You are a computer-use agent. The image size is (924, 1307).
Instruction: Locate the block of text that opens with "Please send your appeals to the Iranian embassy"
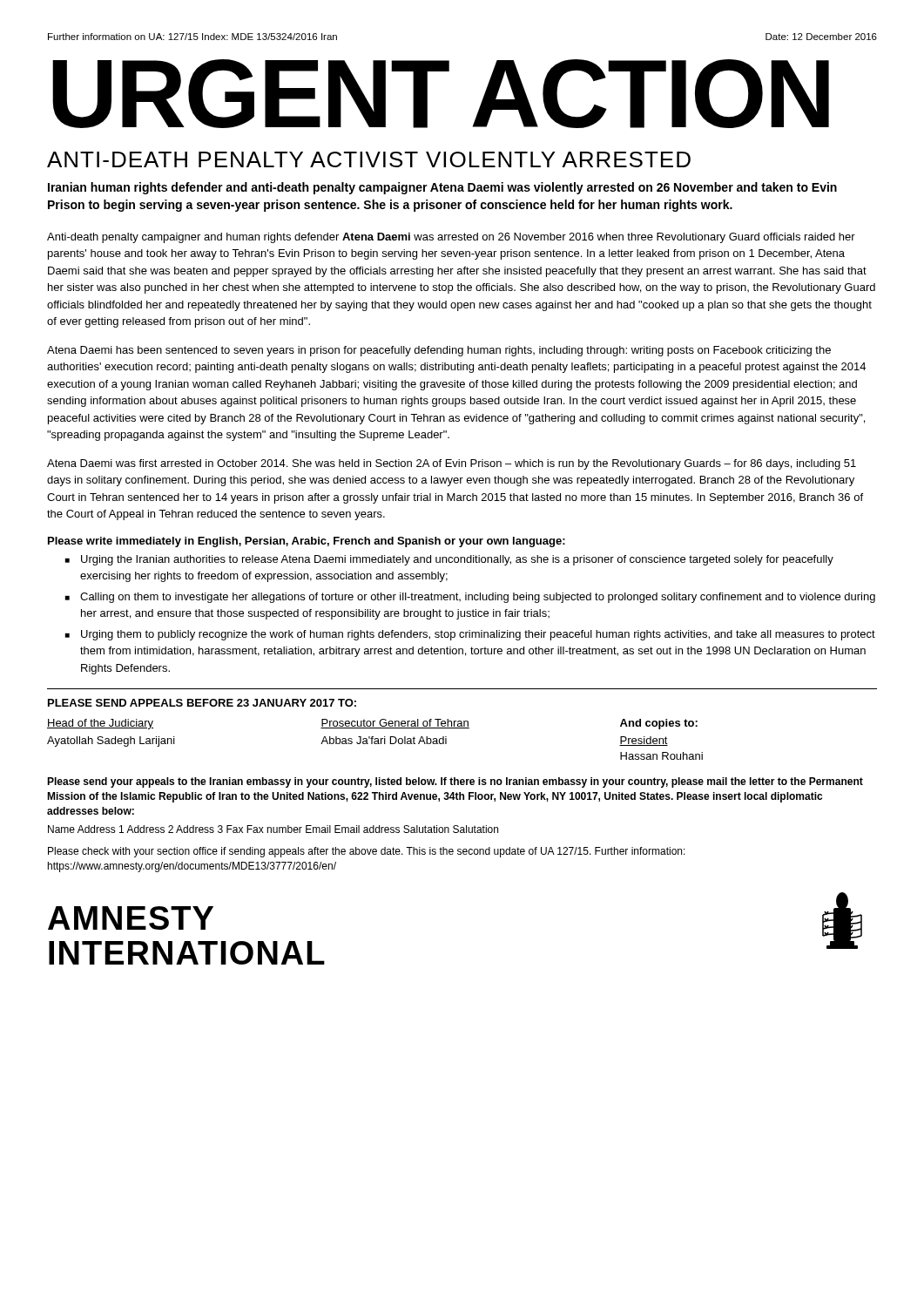455,796
